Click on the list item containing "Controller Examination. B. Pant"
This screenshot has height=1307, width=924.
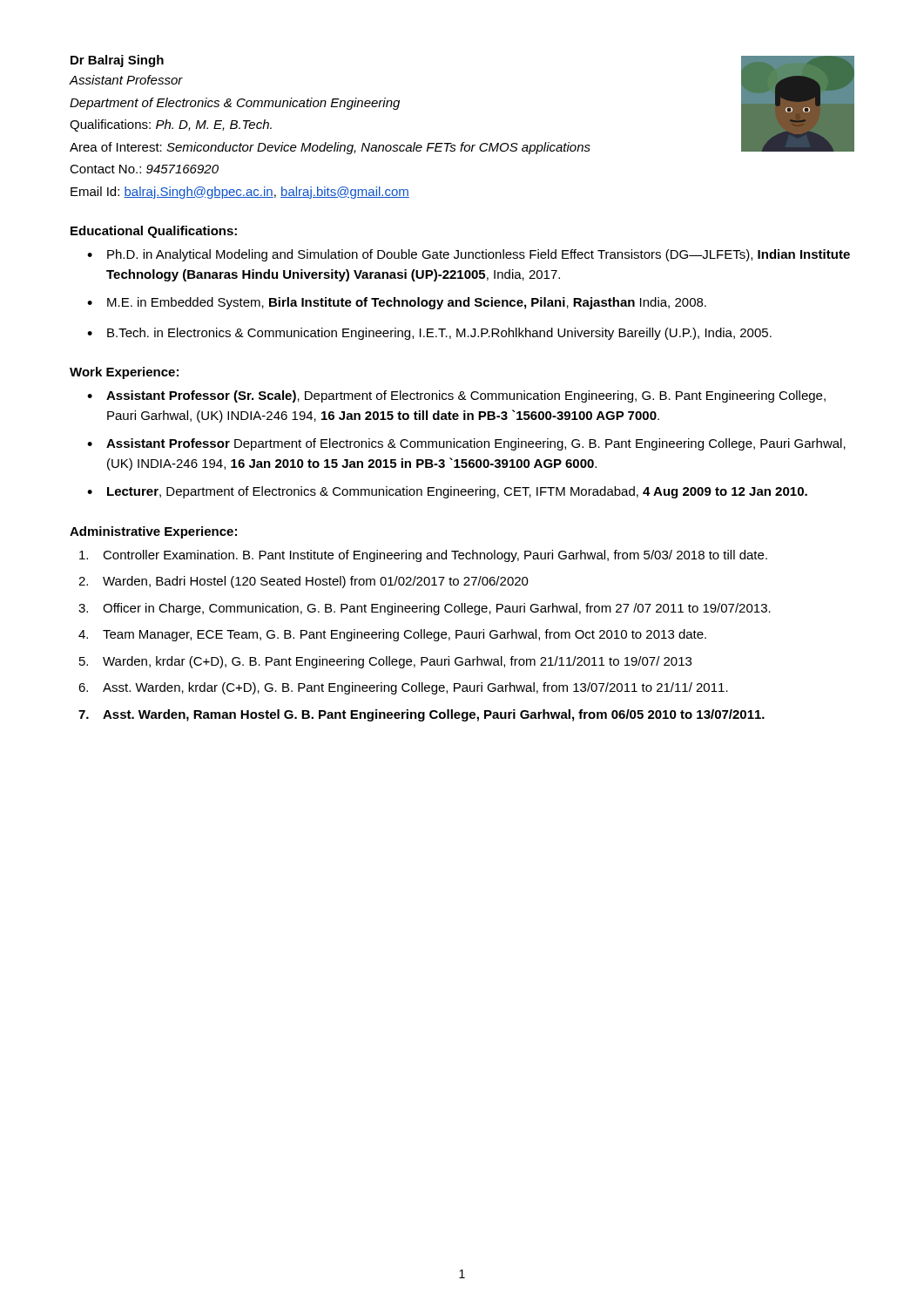[466, 555]
